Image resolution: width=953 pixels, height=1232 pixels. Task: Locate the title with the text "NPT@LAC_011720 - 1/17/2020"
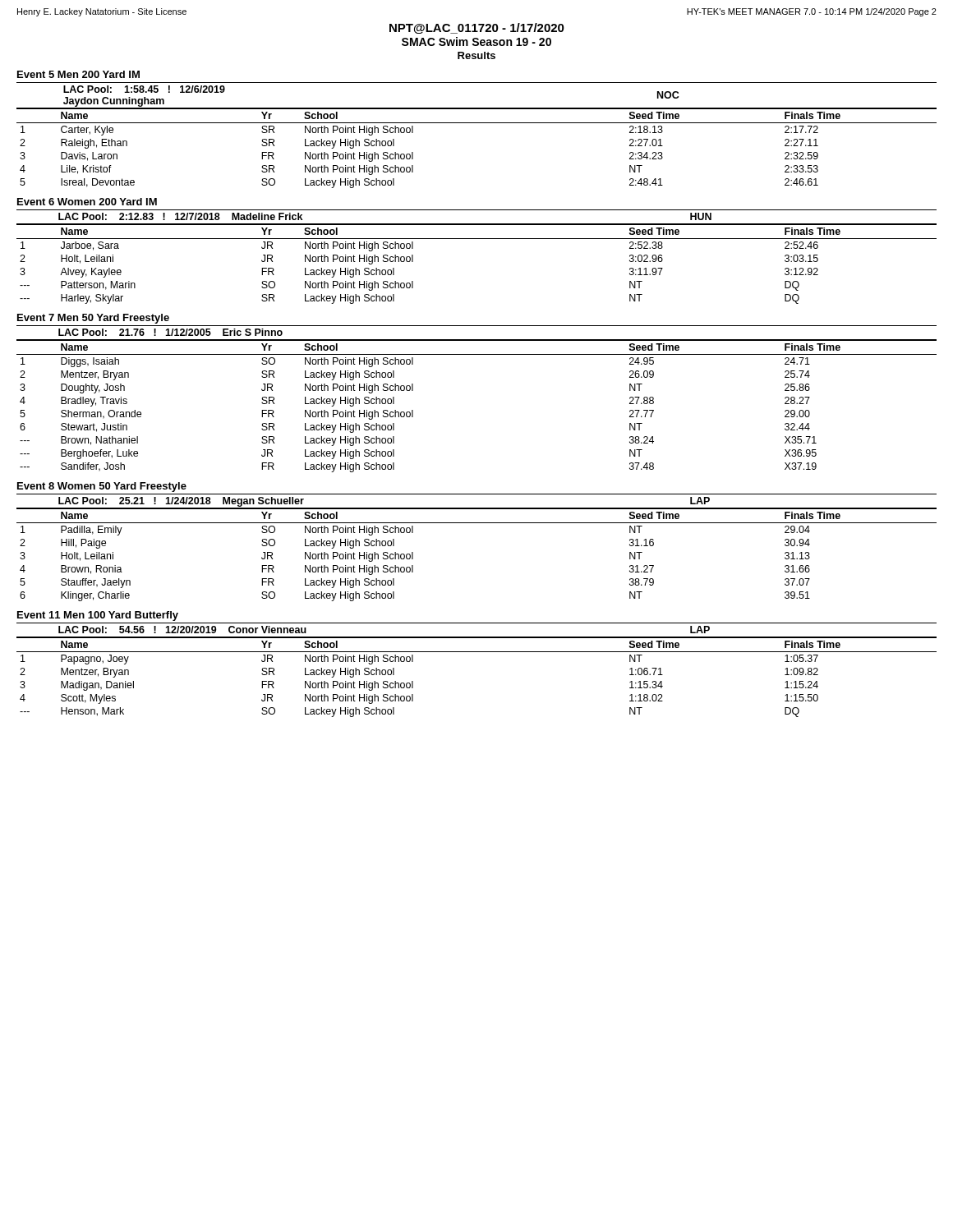[476, 28]
